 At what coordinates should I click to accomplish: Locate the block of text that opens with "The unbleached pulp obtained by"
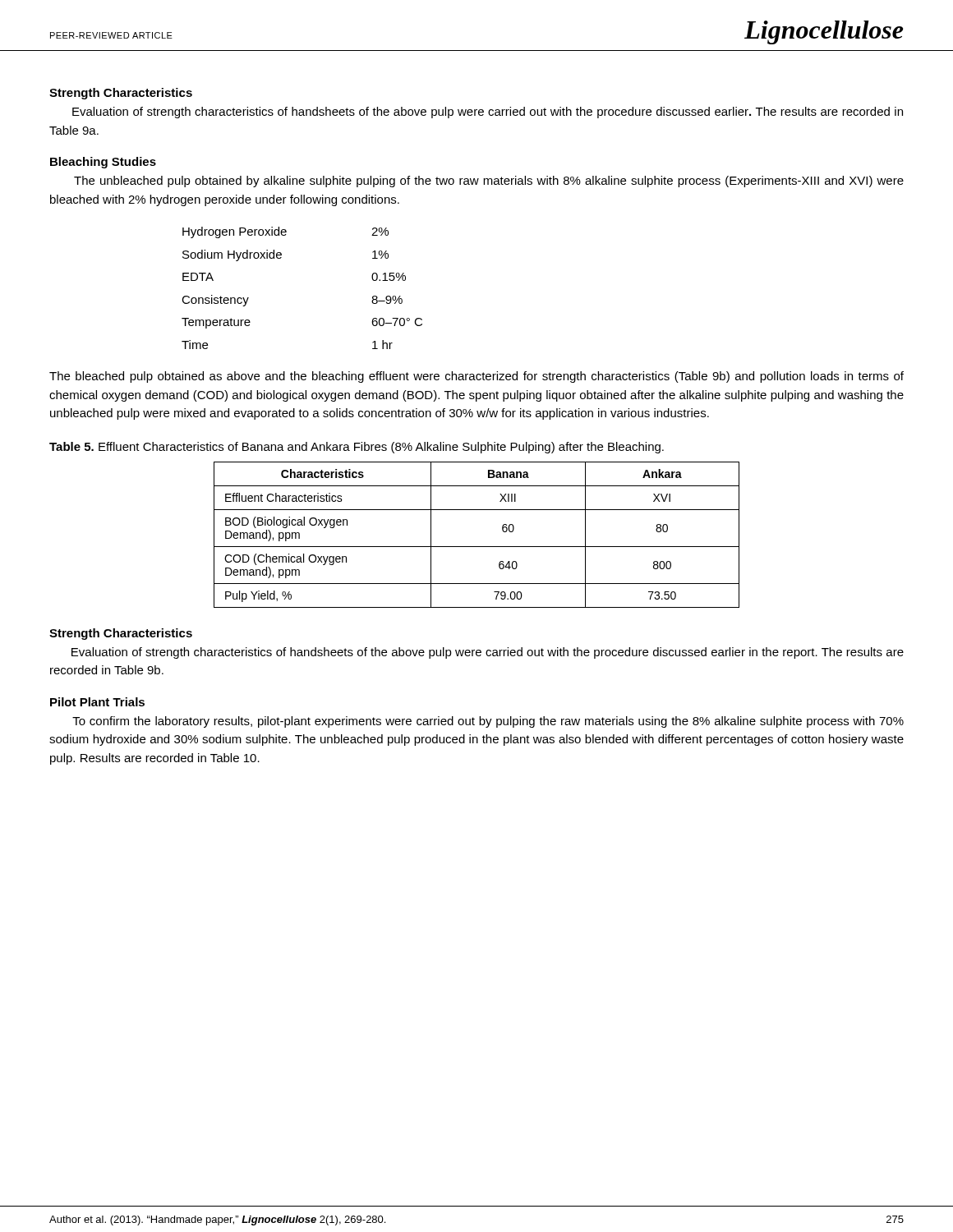[476, 190]
